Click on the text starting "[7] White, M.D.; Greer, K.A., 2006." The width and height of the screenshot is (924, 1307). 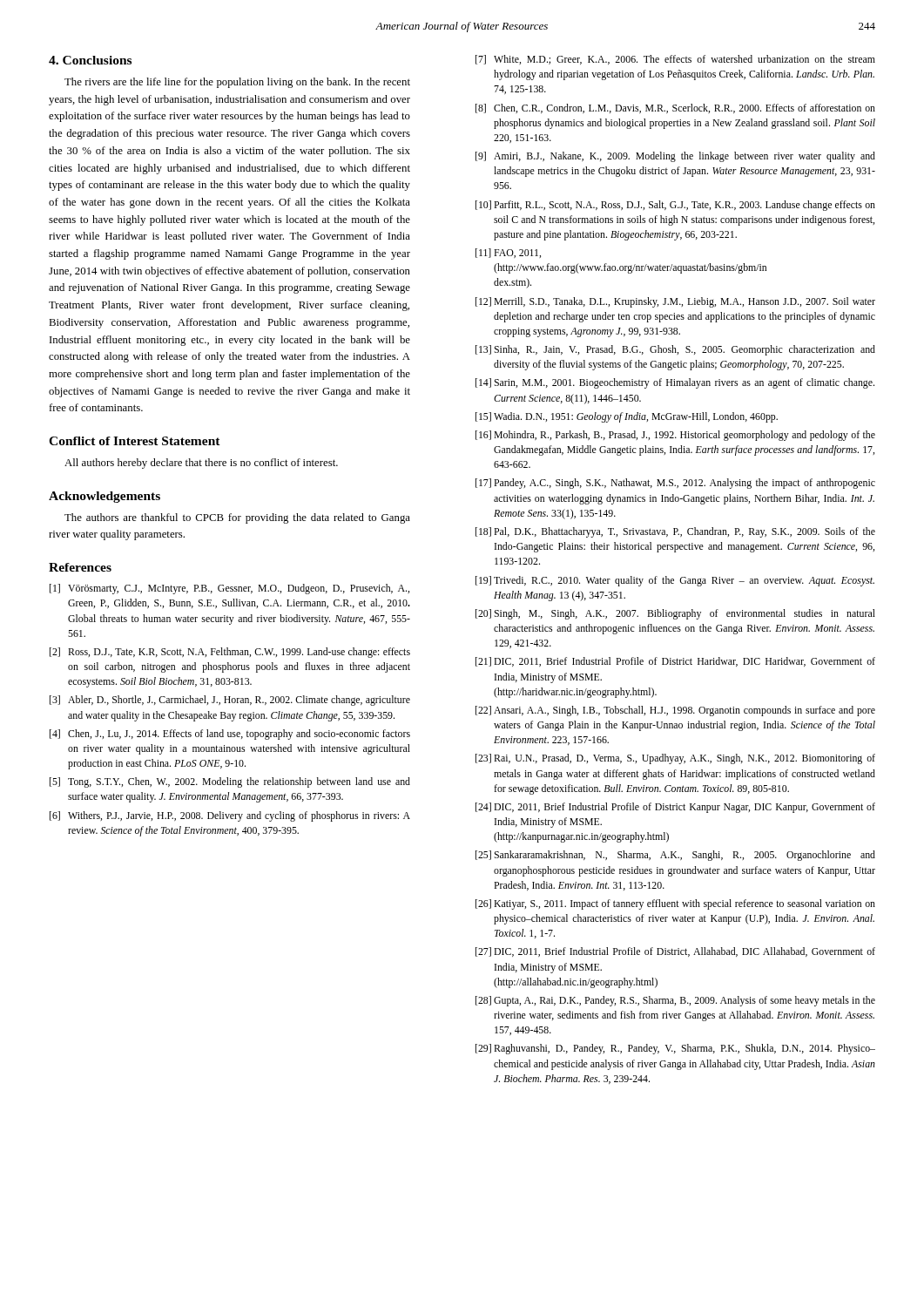[675, 75]
